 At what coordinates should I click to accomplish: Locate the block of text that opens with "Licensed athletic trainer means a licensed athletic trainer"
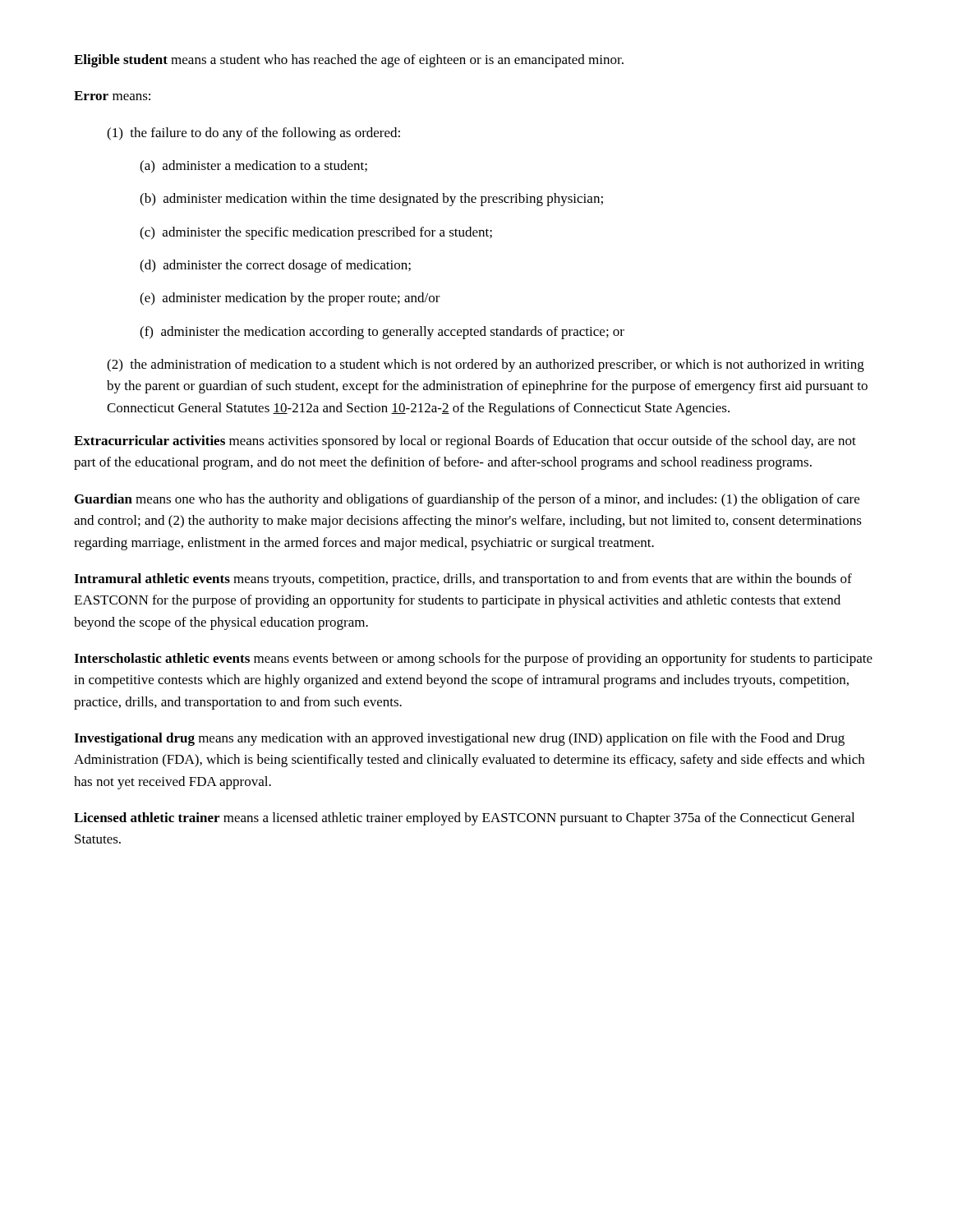(x=464, y=828)
